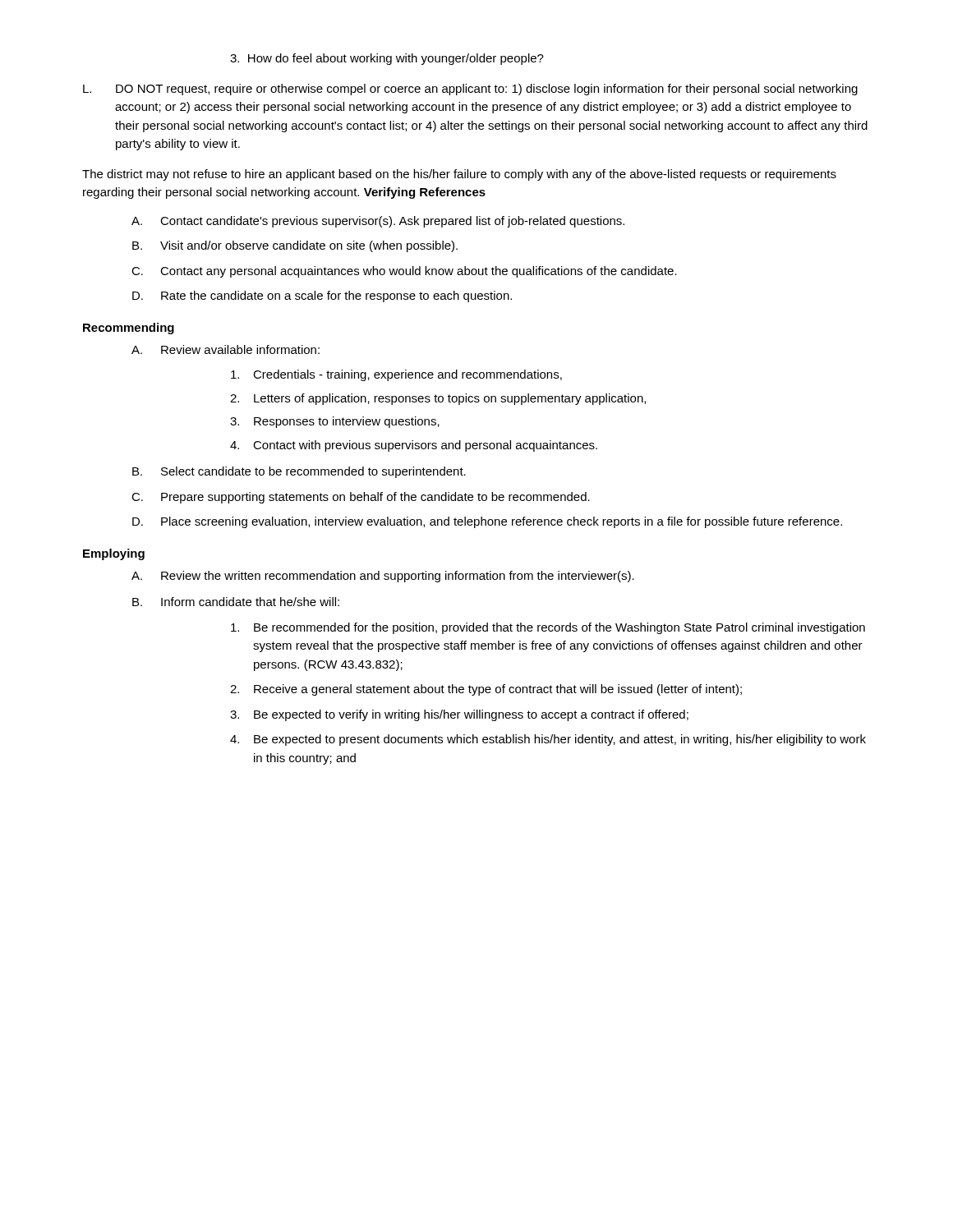
Task: Click the passage that begins "2. Letters of application, responses to"
Action: point(438,398)
